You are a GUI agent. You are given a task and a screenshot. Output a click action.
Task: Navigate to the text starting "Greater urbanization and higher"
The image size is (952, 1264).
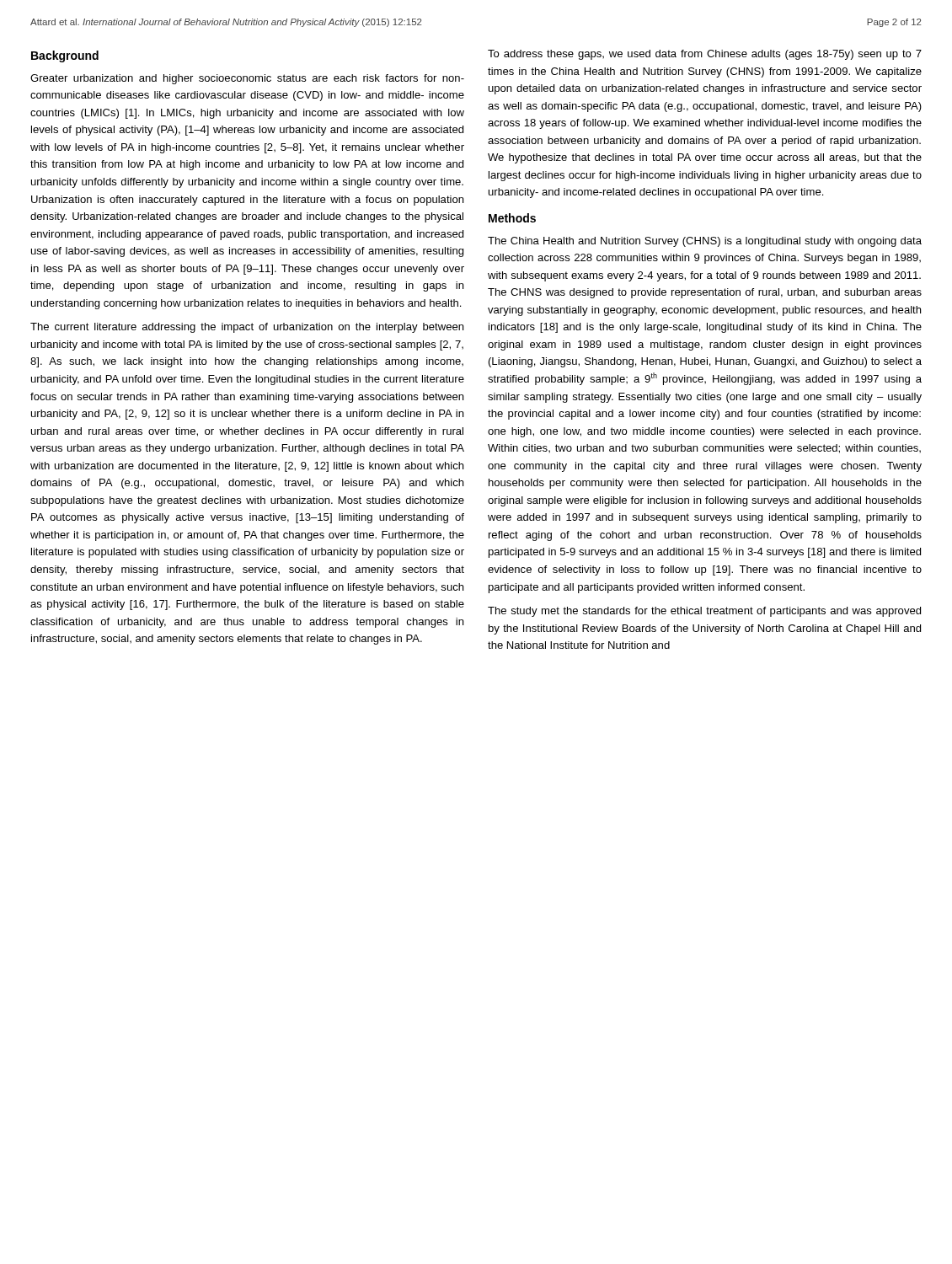tap(247, 359)
